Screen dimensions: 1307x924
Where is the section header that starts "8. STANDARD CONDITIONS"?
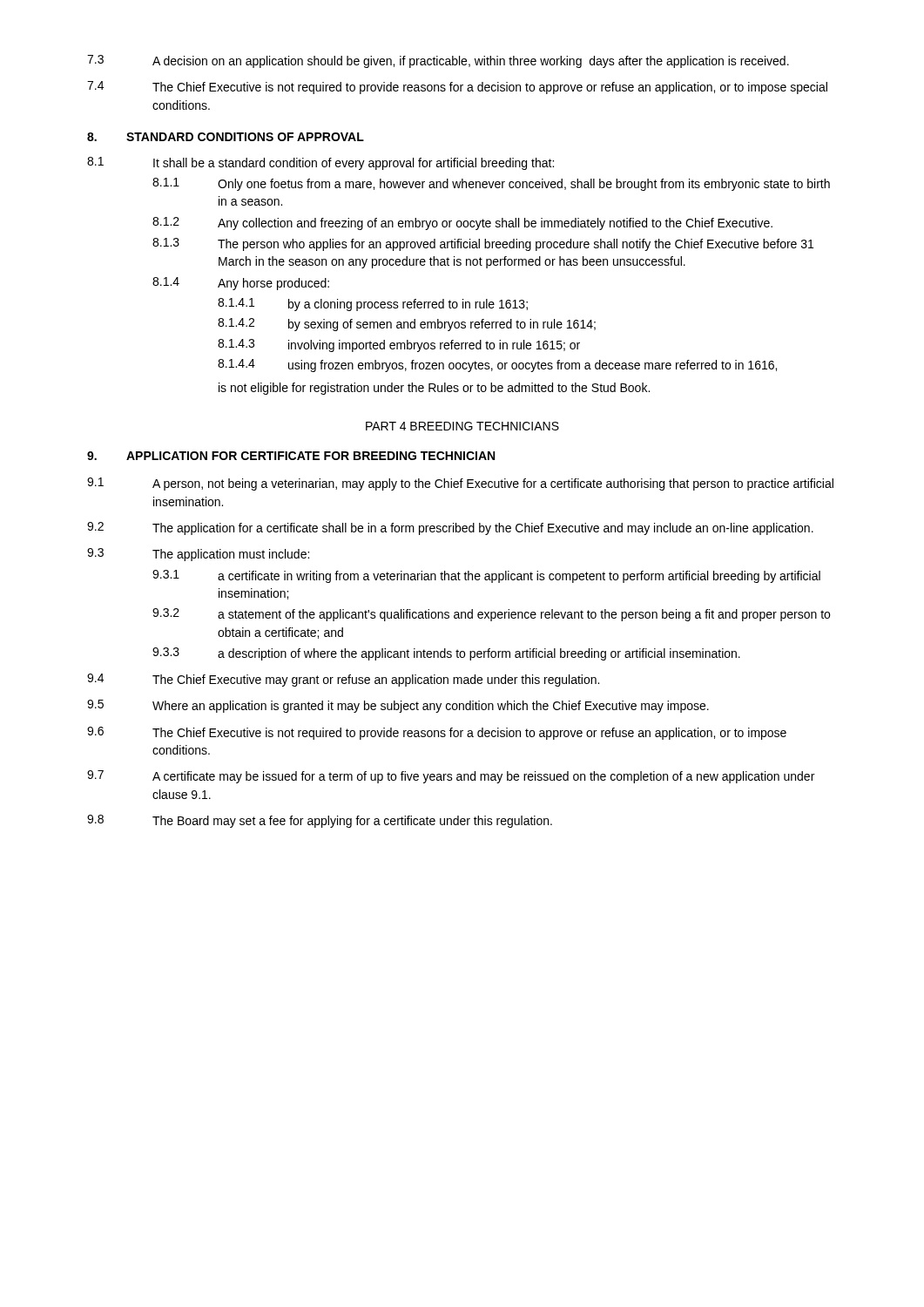[226, 137]
